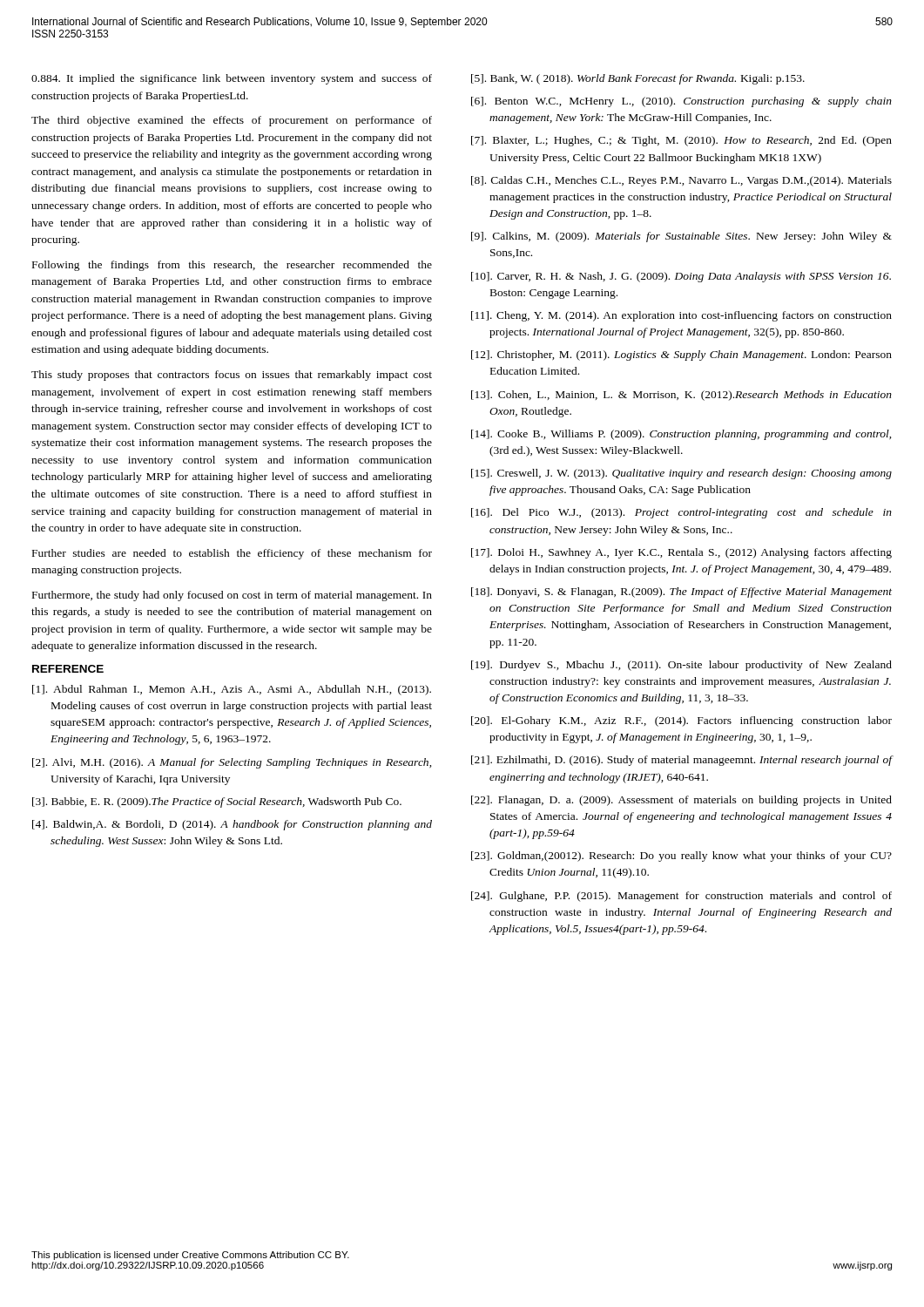
Task: Select the passage starting "[6]. Benton W.C., McHenry L., (2010)."
Action: 681,109
